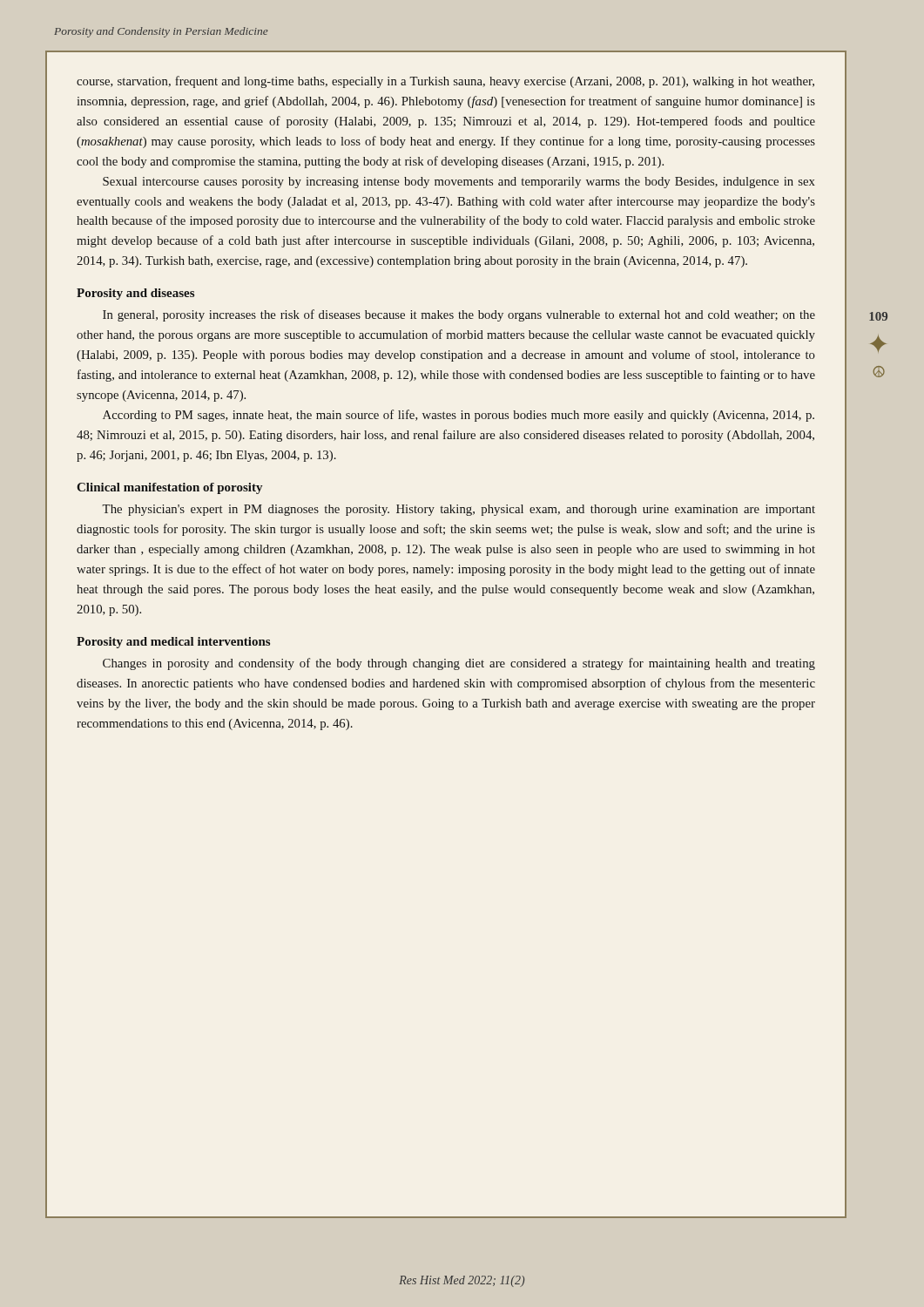Image resolution: width=924 pixels, height=1307 pixels.
Task: Point to the text block starting "The physician's expert"
Action: click(446, 559)
